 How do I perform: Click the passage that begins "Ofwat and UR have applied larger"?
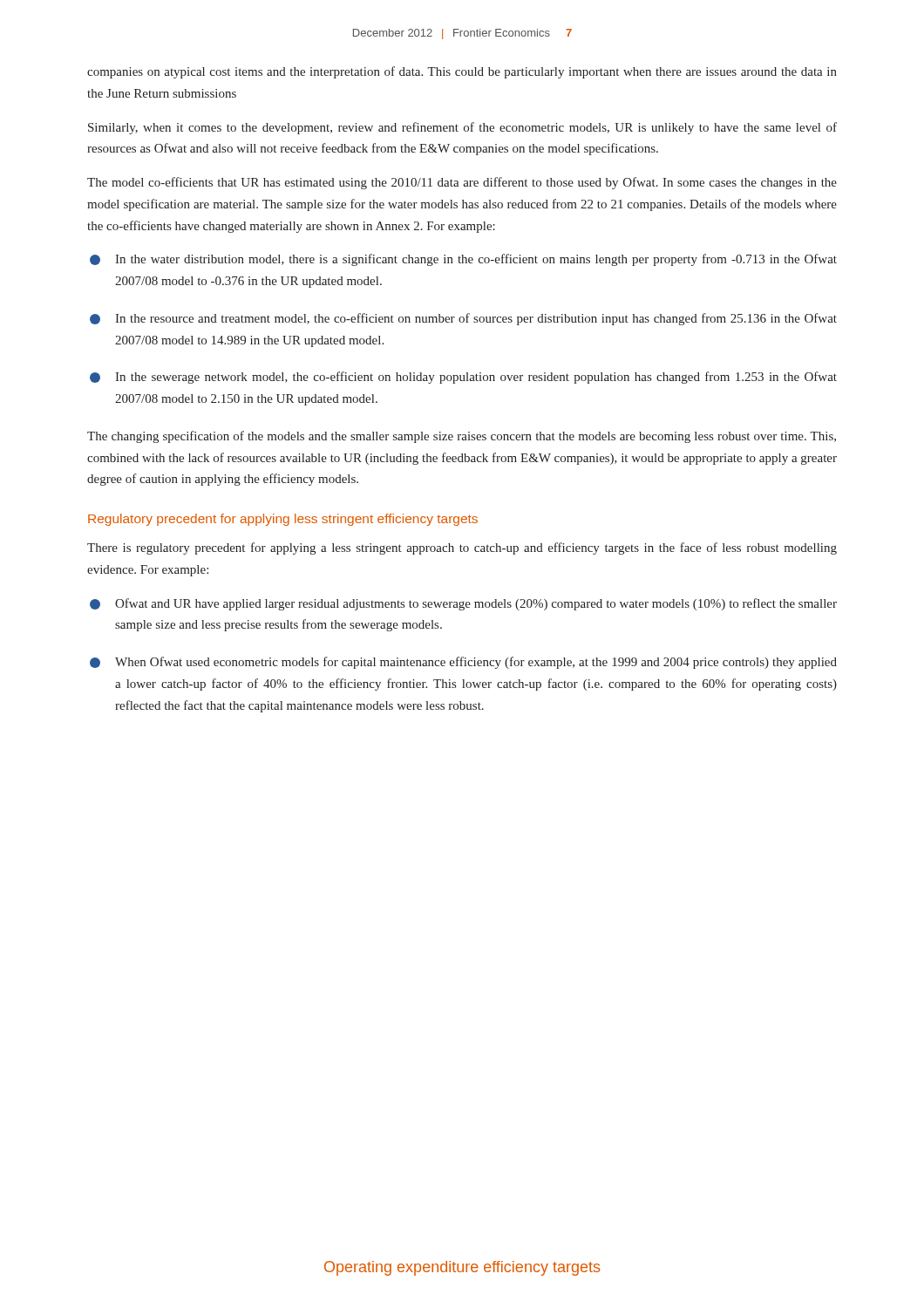coord(462,614)
